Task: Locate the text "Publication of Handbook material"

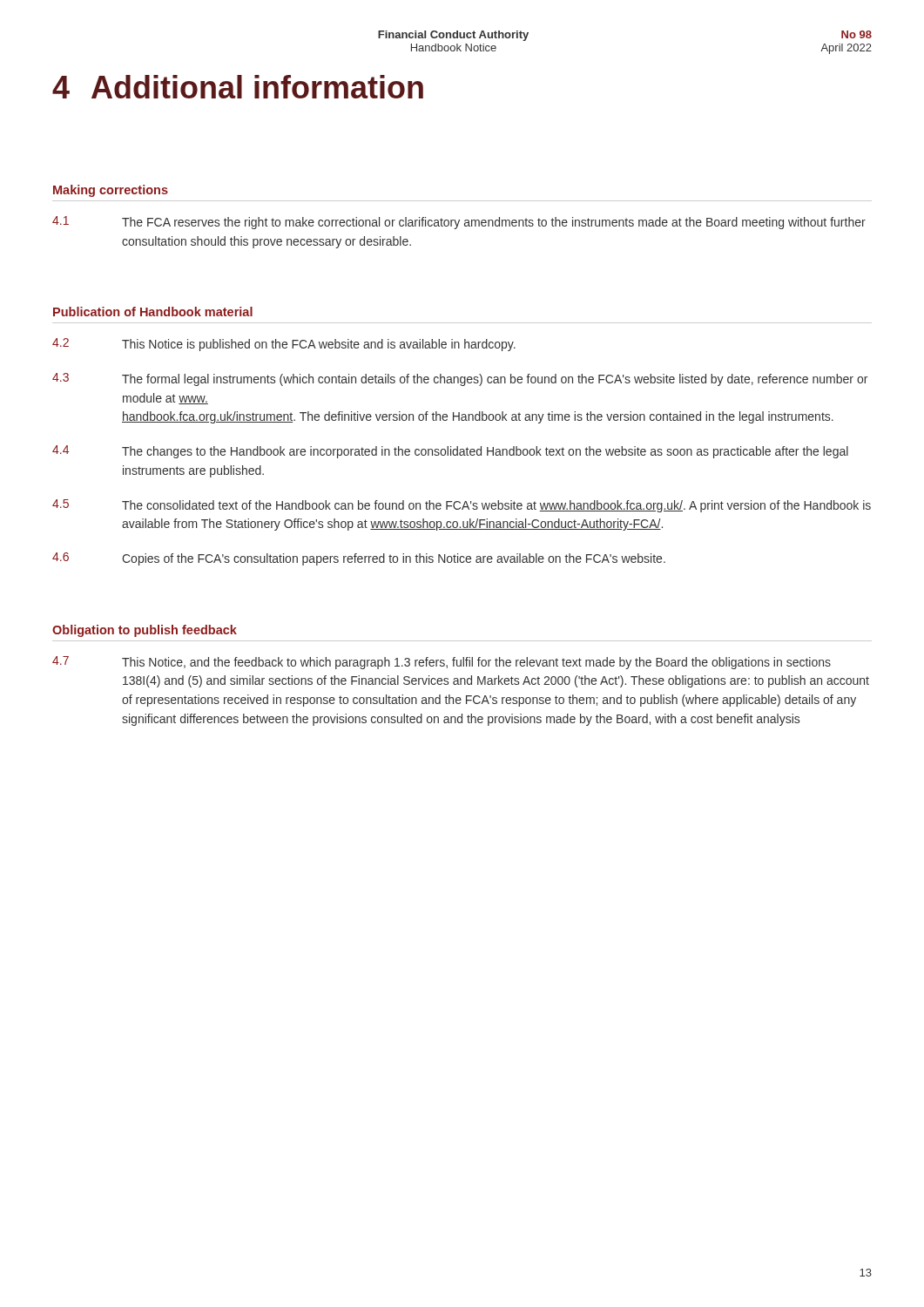Action: point(153,312)
